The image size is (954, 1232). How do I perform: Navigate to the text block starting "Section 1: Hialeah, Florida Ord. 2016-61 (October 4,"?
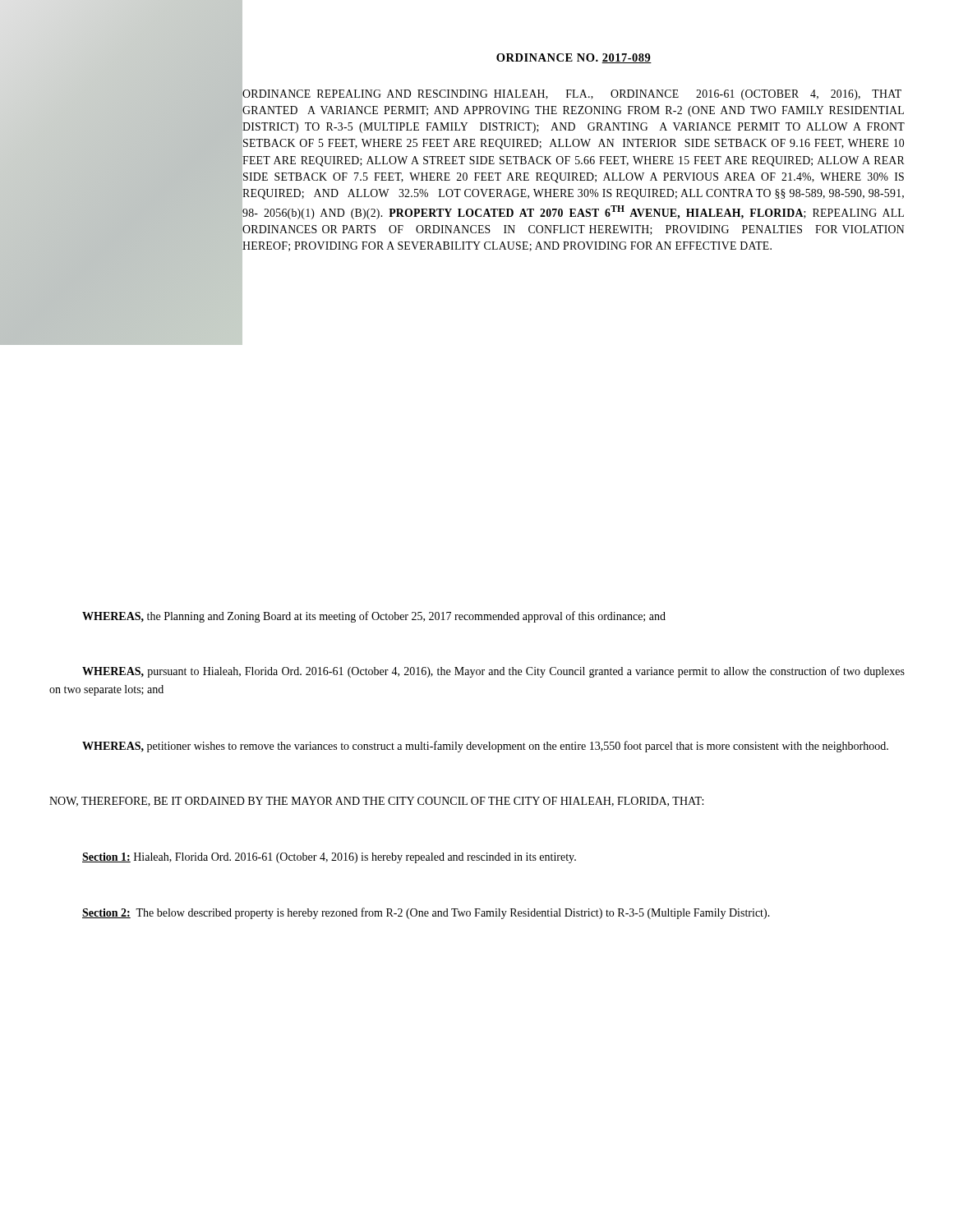pos(329,857)
